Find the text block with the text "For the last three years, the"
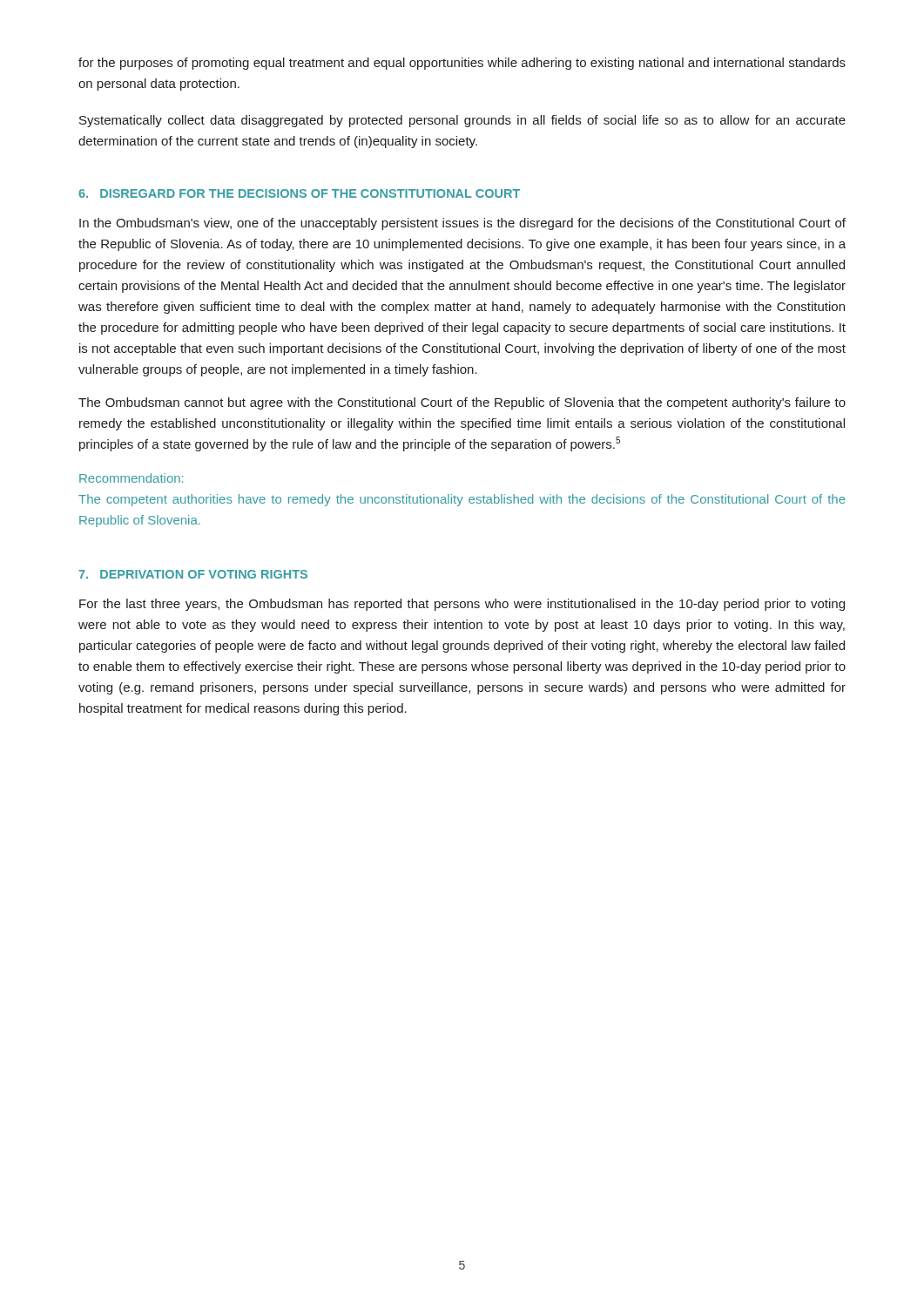Image resolution: width=924 pixels, height=1307 pixels. tap(462, 656)
